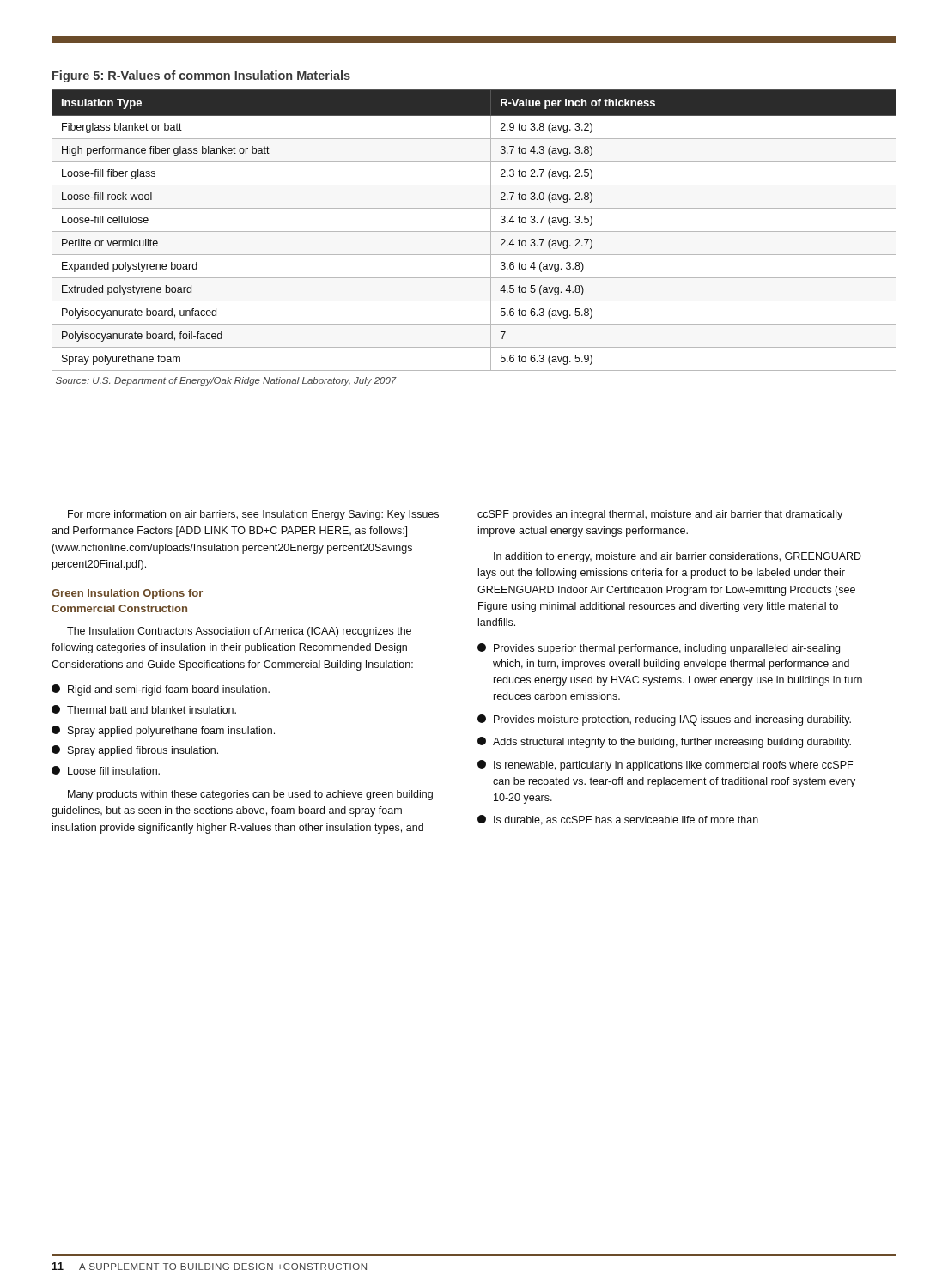This screenshot has width=948, height=1288.
Task: Find the table that mentions "3.4 to 3.7"
Action: click(474, 240)
